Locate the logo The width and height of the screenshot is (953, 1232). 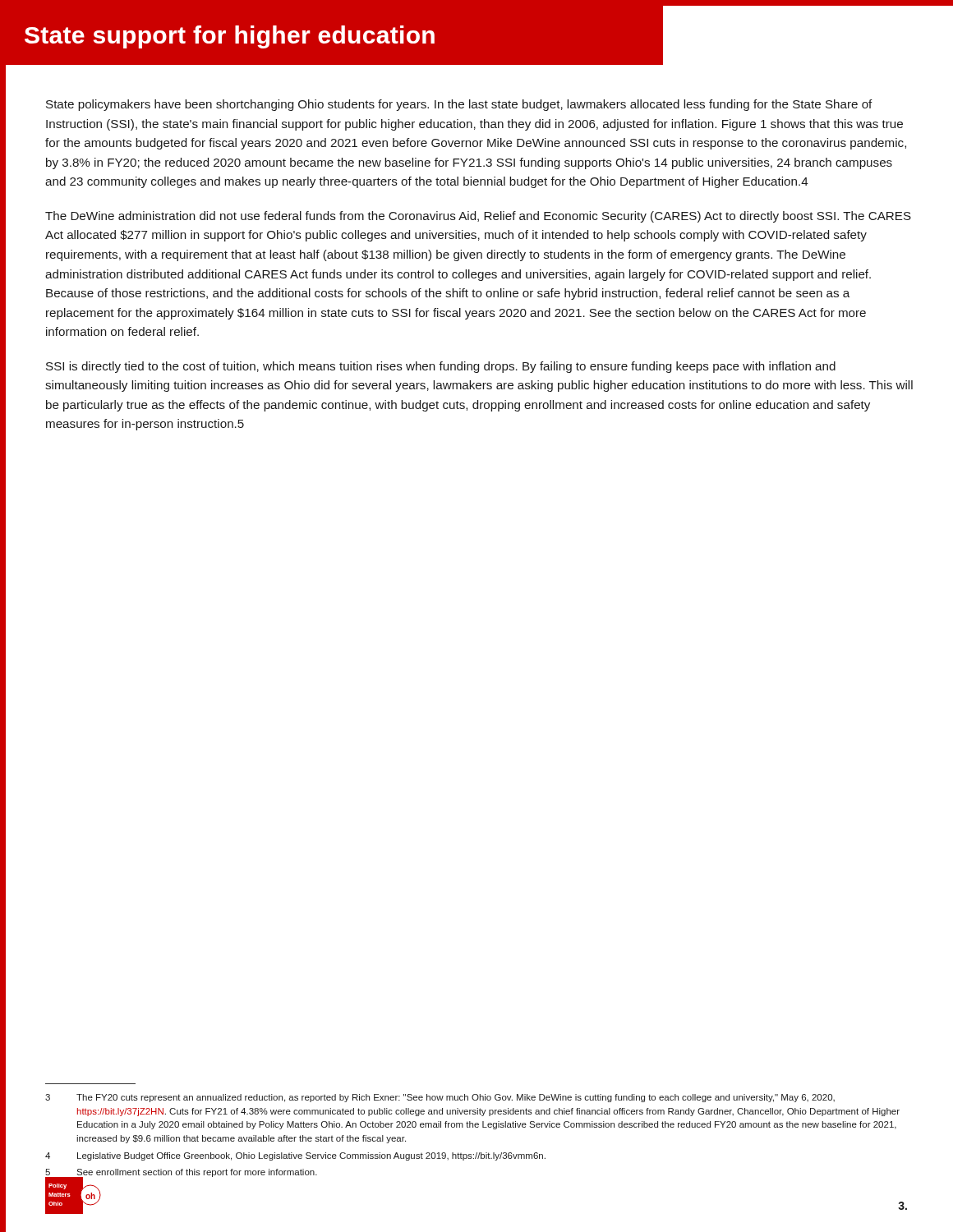click(x=74, y=1197)
